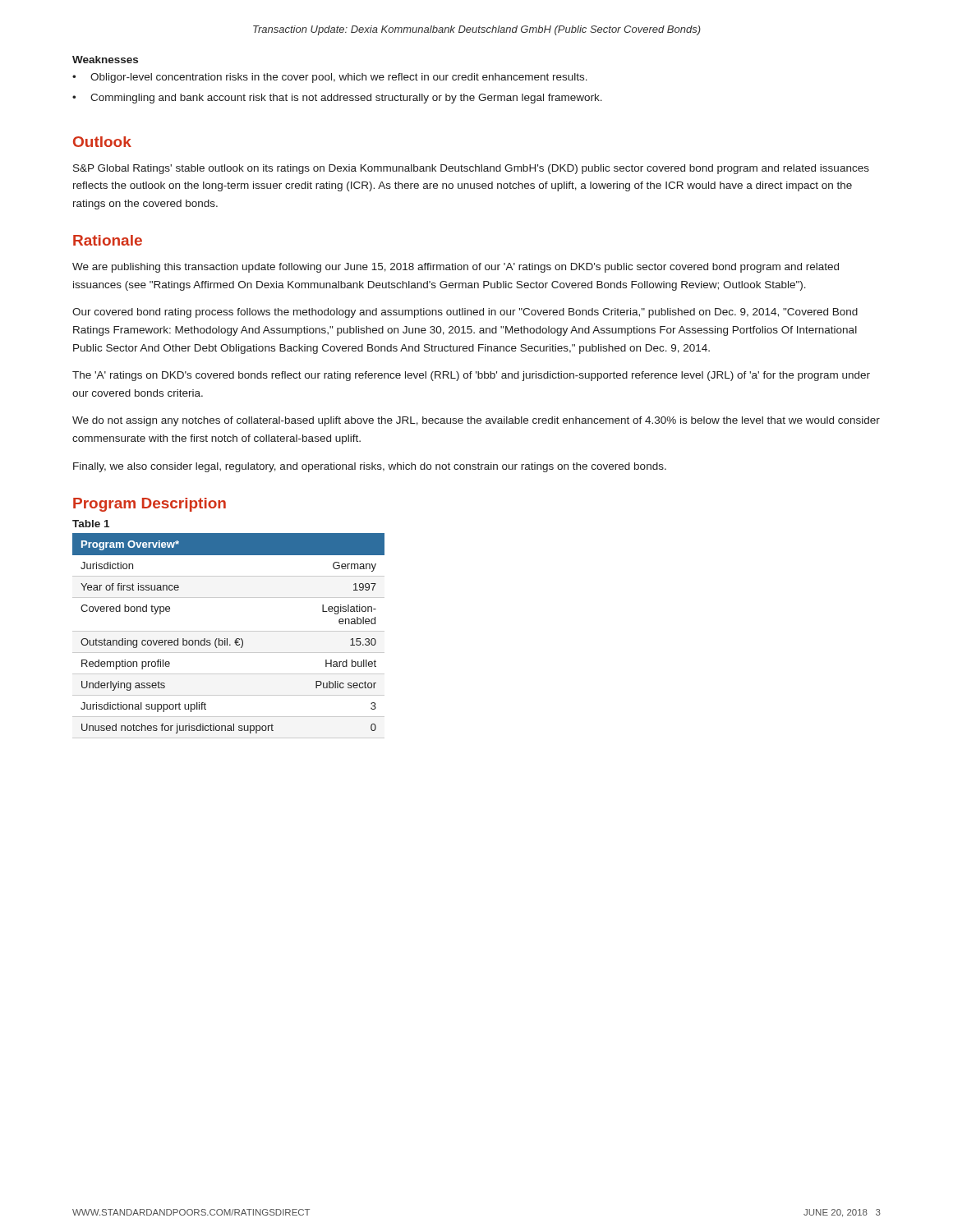Image resolution: width=953 pixels, height=1232 pixels.
Task: Locate the element starting "We are publishing this transaction update"
Action: pyautogui.click(x=456, y=276)
